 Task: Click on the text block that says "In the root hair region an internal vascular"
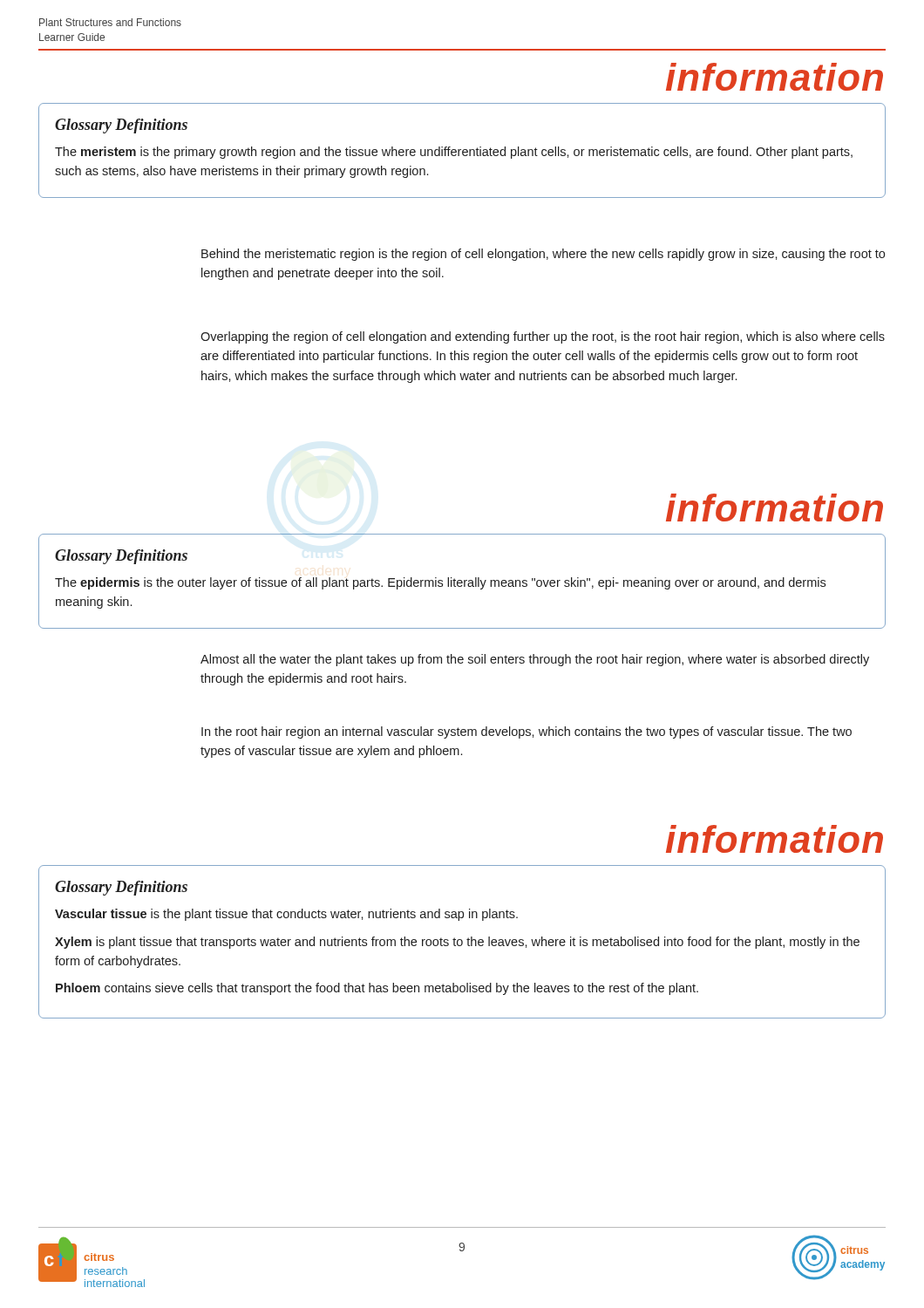(526, 741)
